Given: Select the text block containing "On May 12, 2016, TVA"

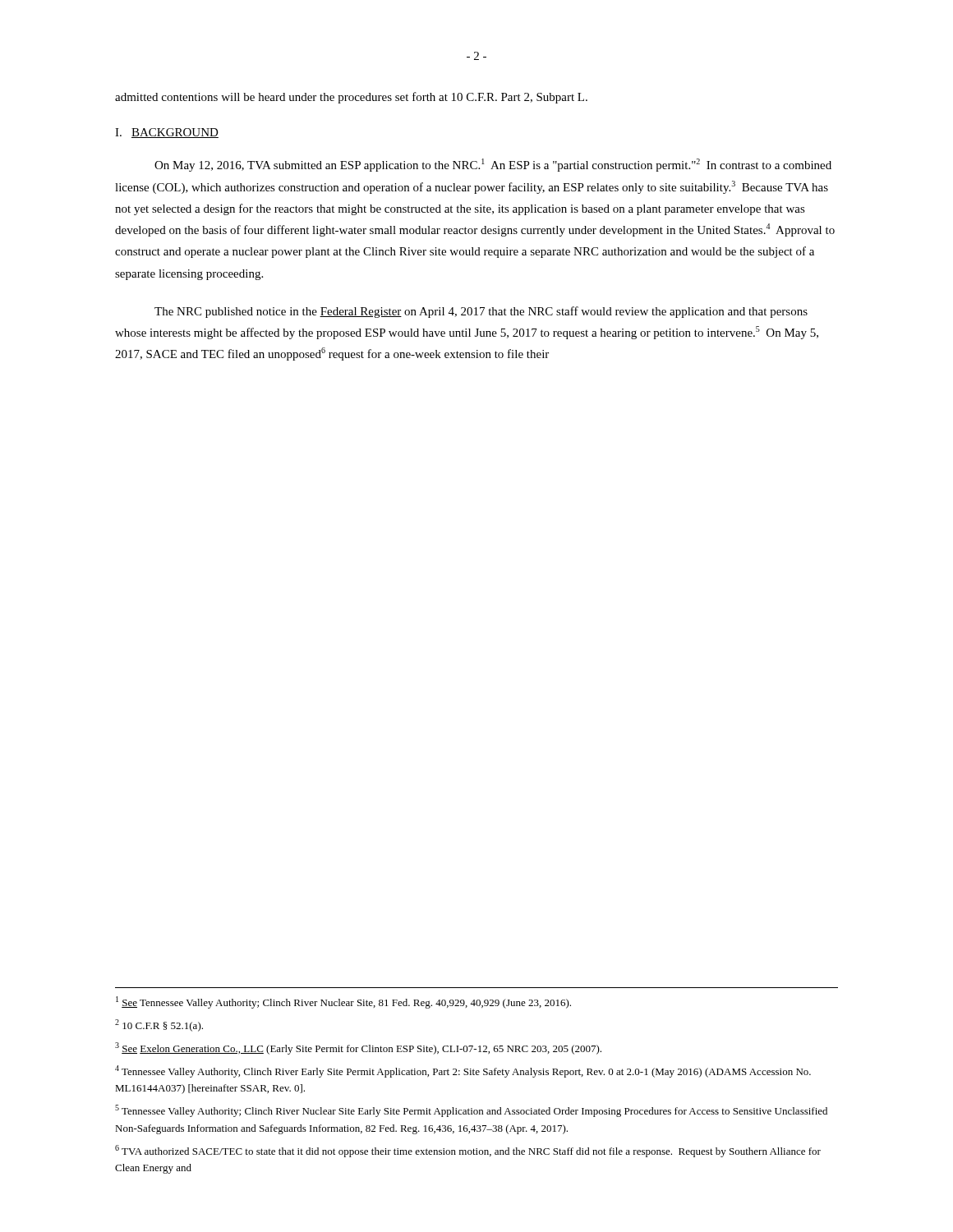Looking at the screenshot, I should coord(475,218).
